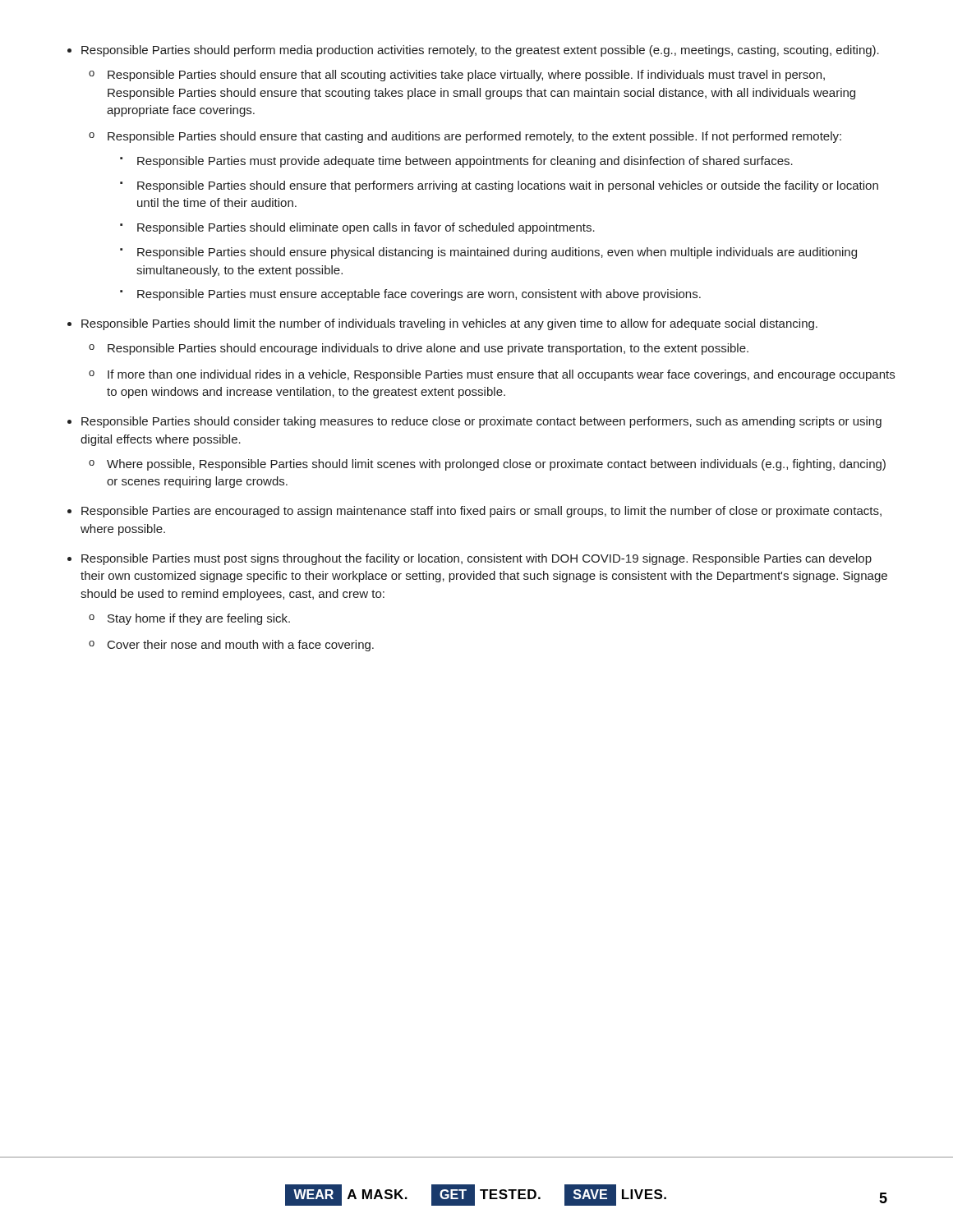Select the text block starting "Responsible Parties must provide adequate time"

(465, 160)
